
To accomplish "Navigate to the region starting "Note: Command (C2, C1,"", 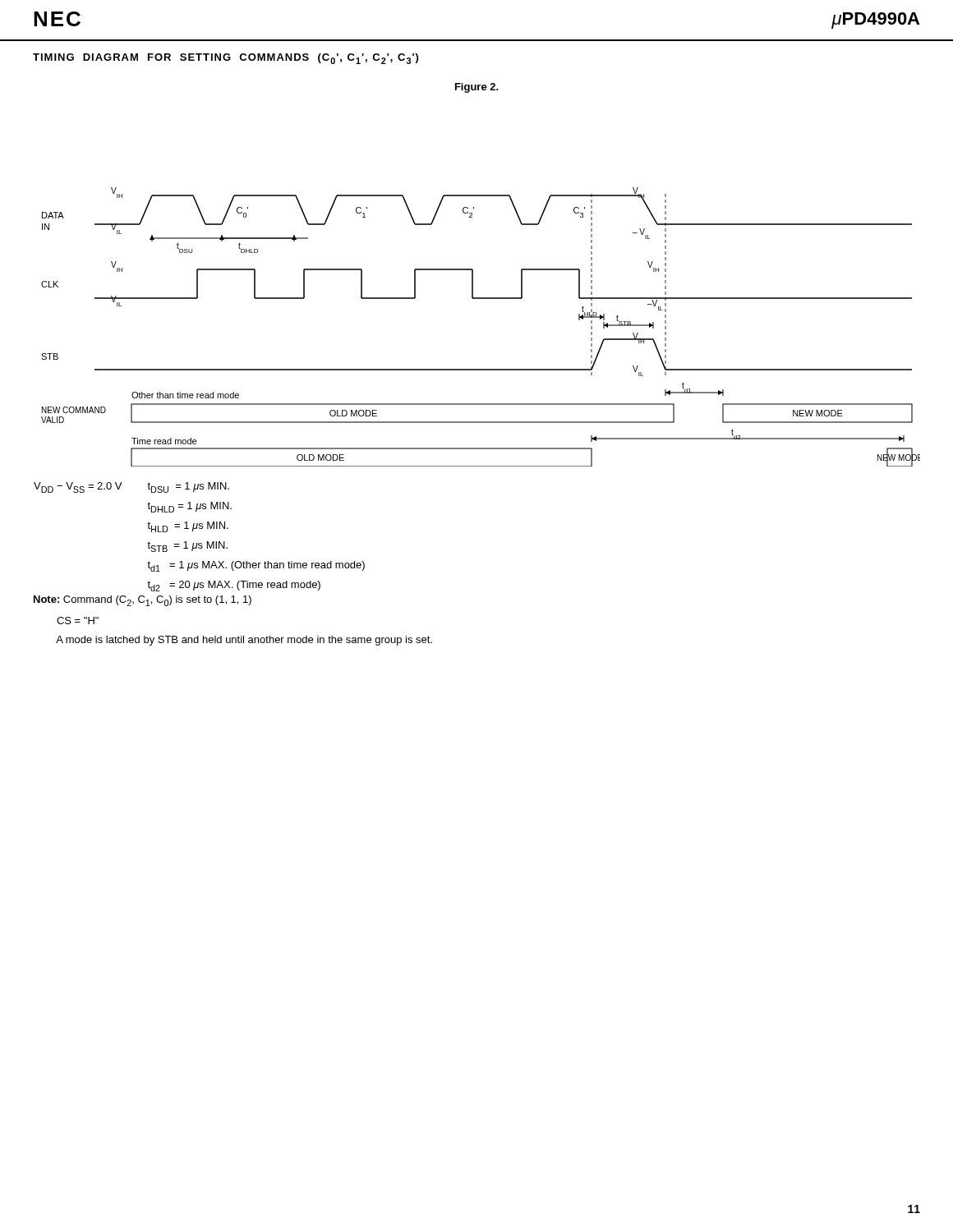I will (143, 601).
